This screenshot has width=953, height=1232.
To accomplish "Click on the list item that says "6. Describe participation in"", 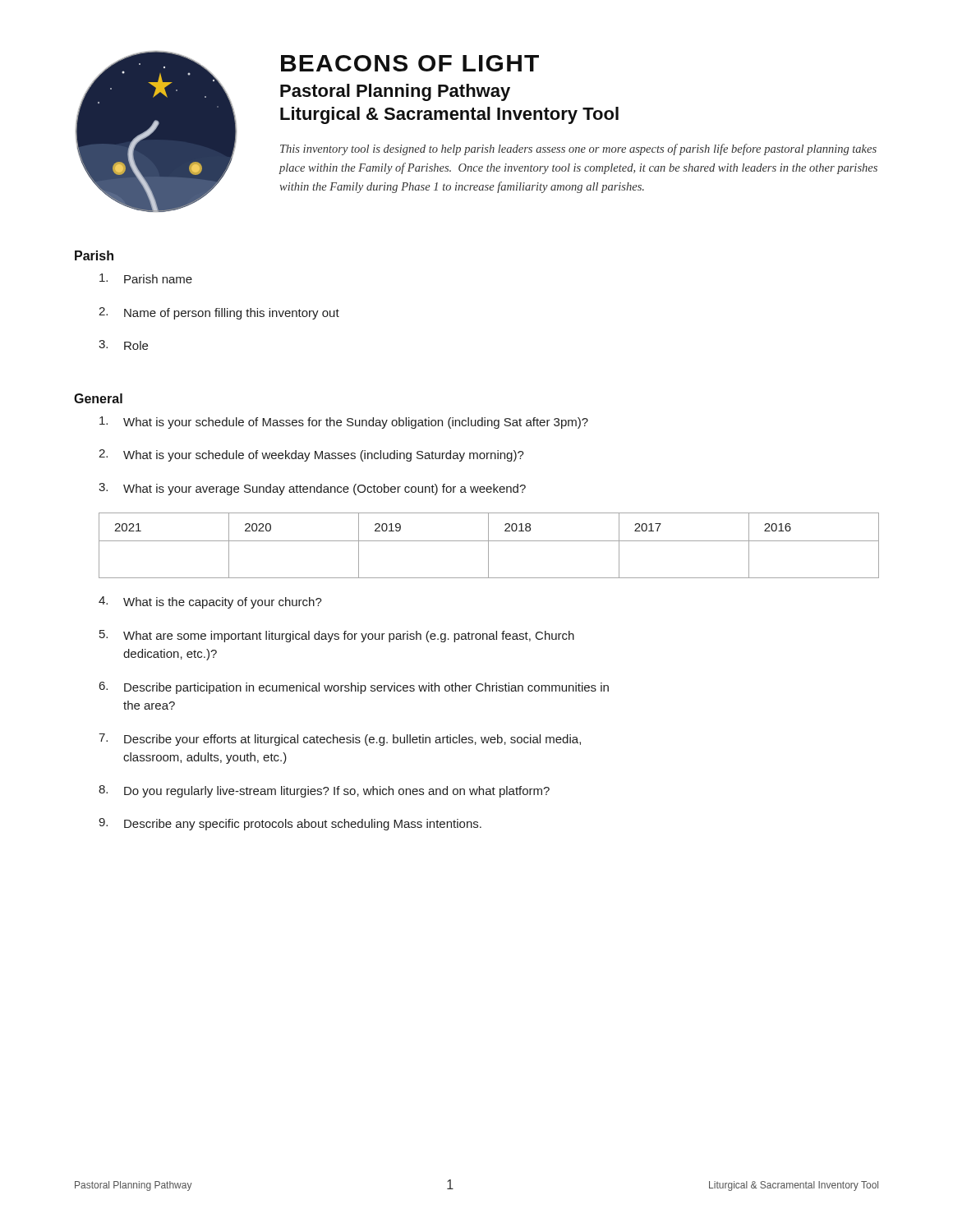I will coord(354,696).
